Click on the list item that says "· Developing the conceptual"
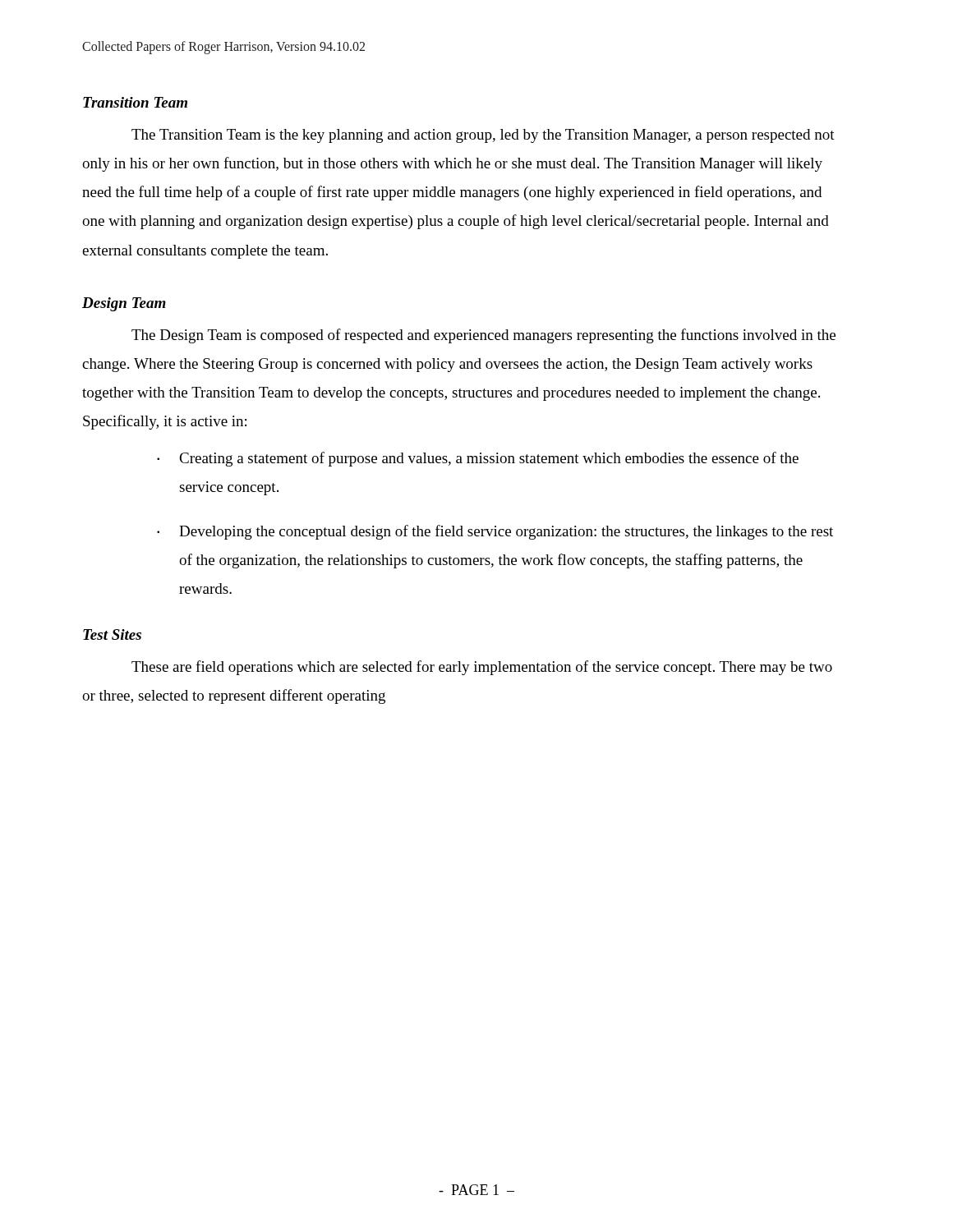The width and height of the screenshot is (953, 1232). pos(501,560)
